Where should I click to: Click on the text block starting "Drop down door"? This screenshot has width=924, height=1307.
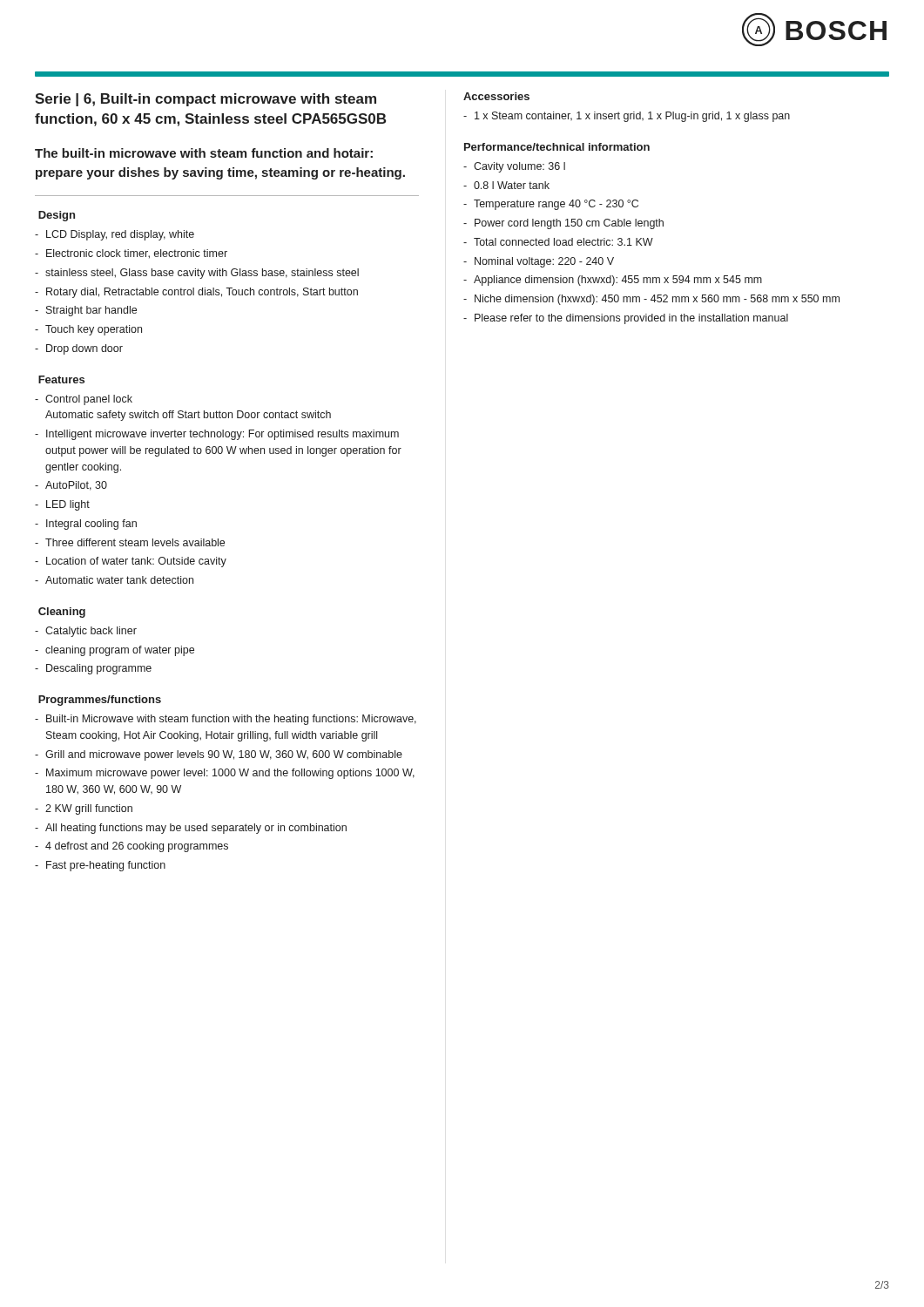tap(84, 348)
